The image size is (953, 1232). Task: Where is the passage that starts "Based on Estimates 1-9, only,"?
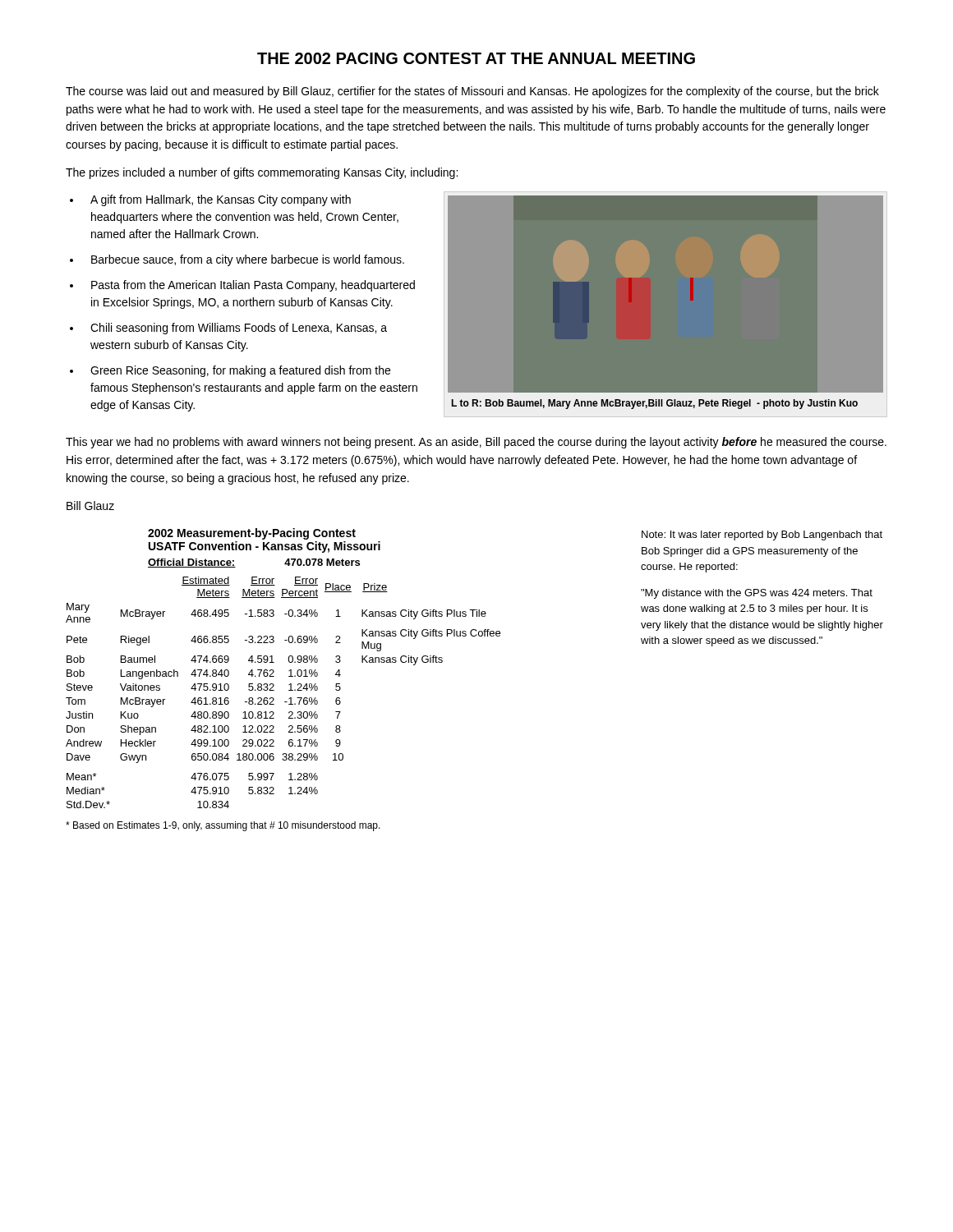pos(223,826)
